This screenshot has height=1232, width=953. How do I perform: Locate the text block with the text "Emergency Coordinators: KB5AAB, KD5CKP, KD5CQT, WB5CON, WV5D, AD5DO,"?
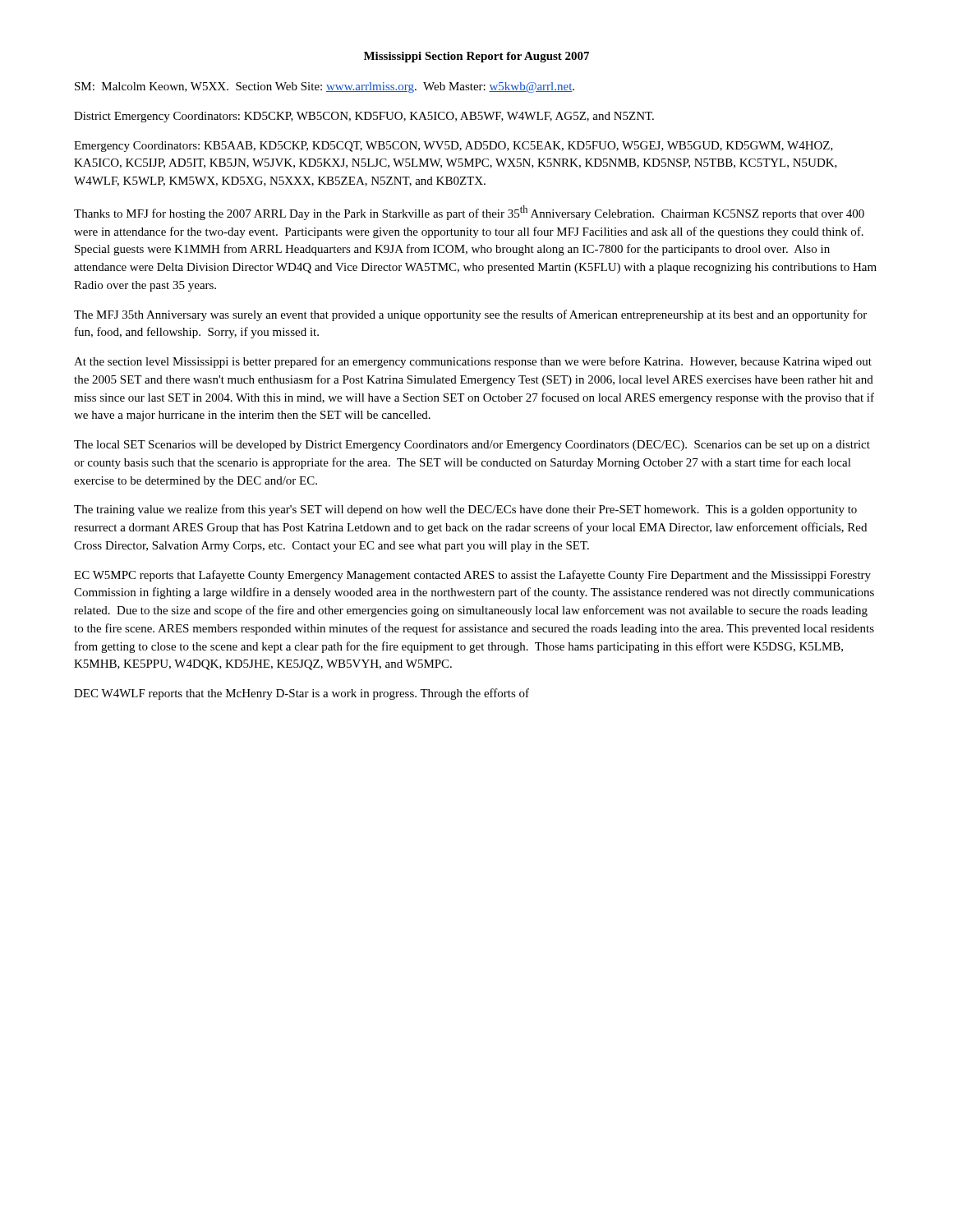[x=456, y=163]
